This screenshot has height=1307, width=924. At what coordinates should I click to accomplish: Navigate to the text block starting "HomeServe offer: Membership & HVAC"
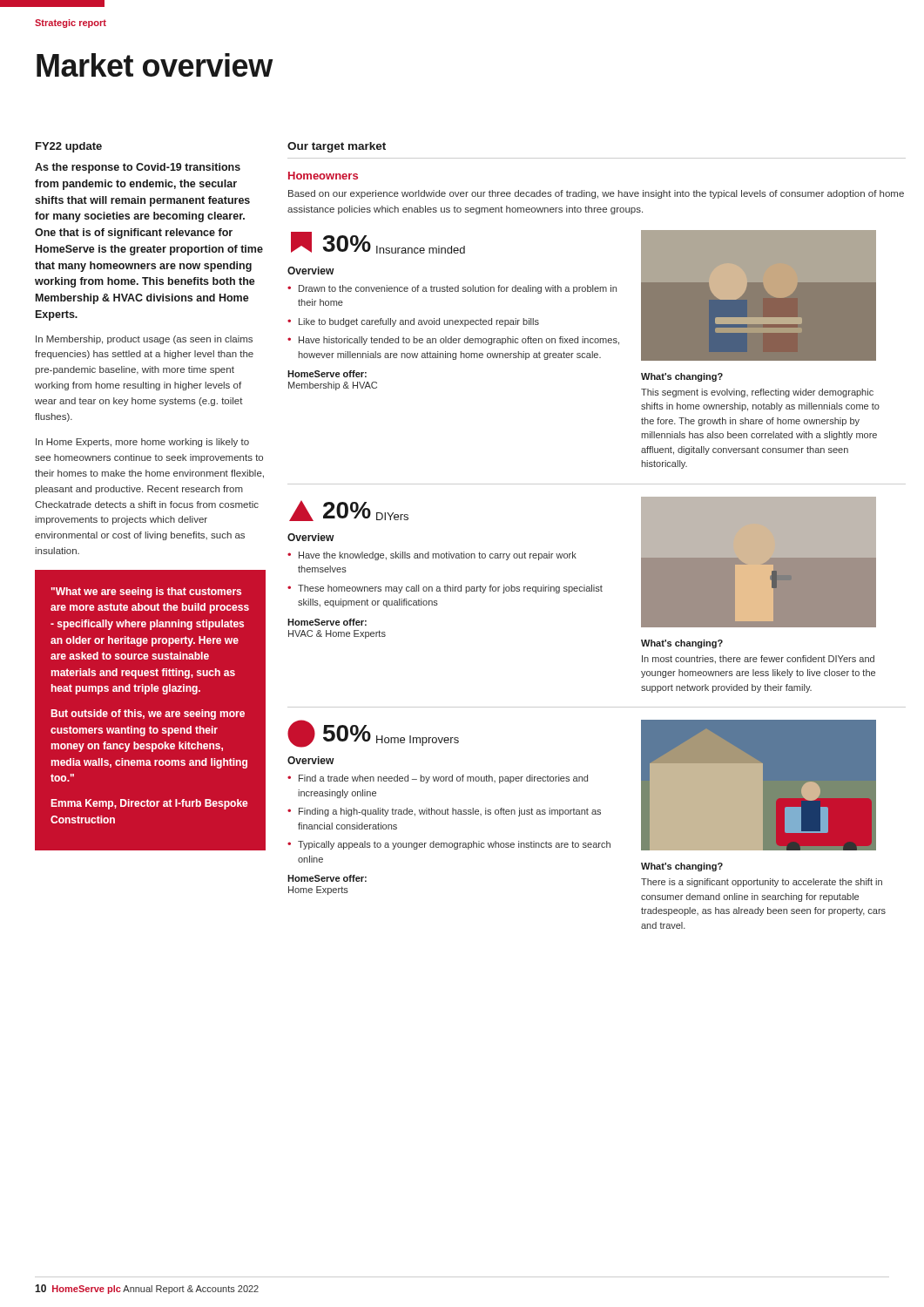coord(327,374)
